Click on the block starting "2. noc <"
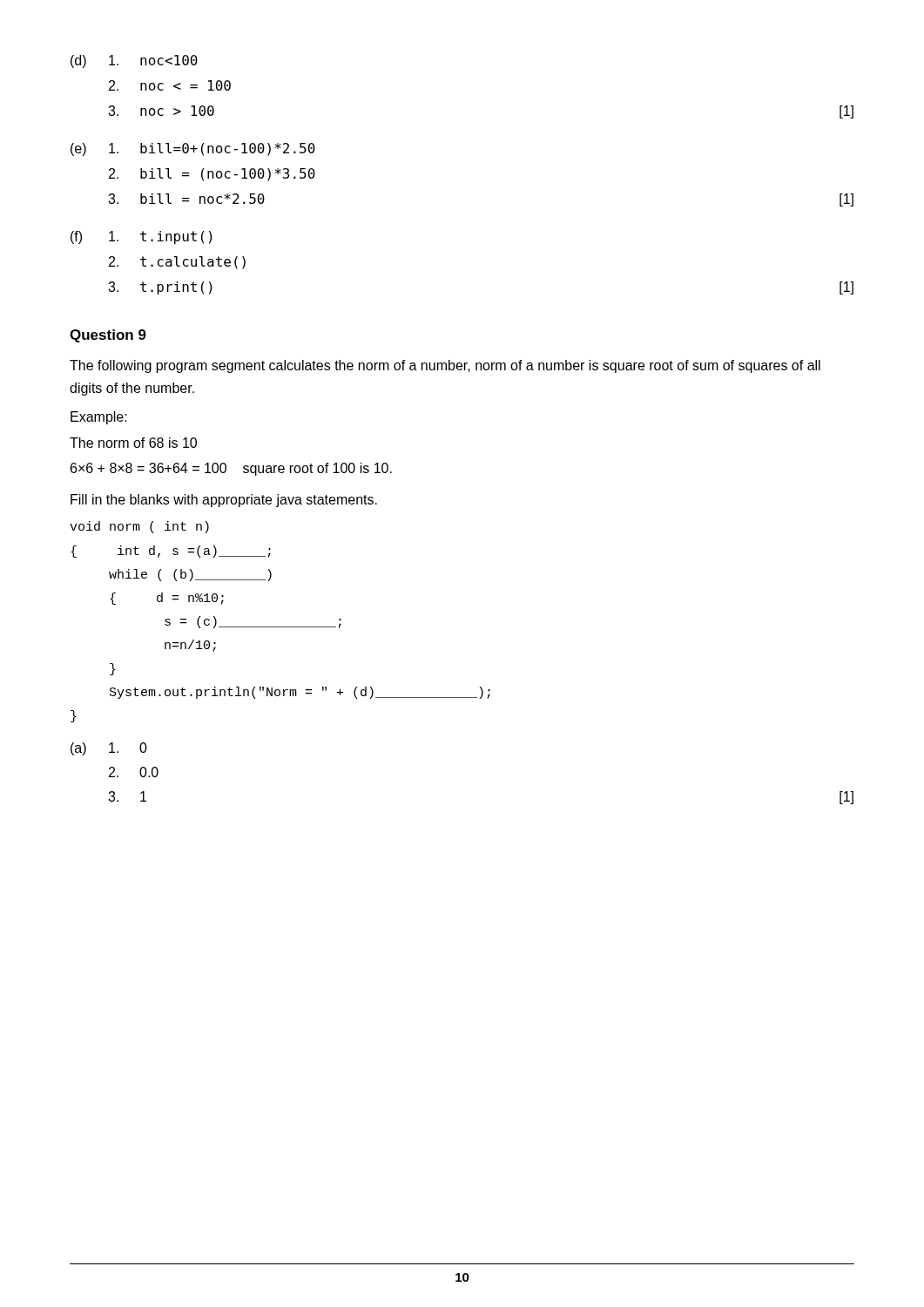Screen dimensions: 1307x924 tap(170, 85)
